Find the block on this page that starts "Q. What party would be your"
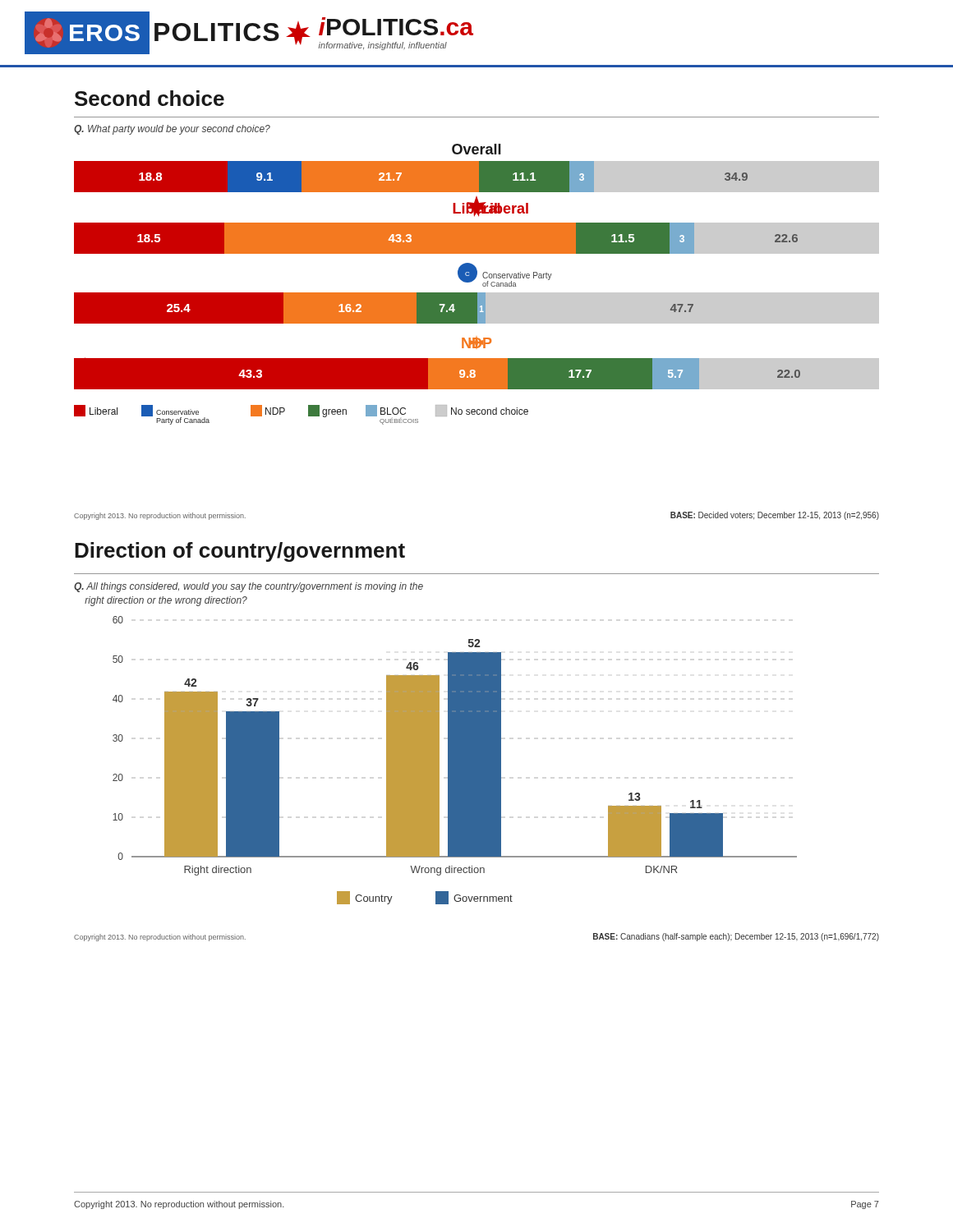 pos(172,129)
